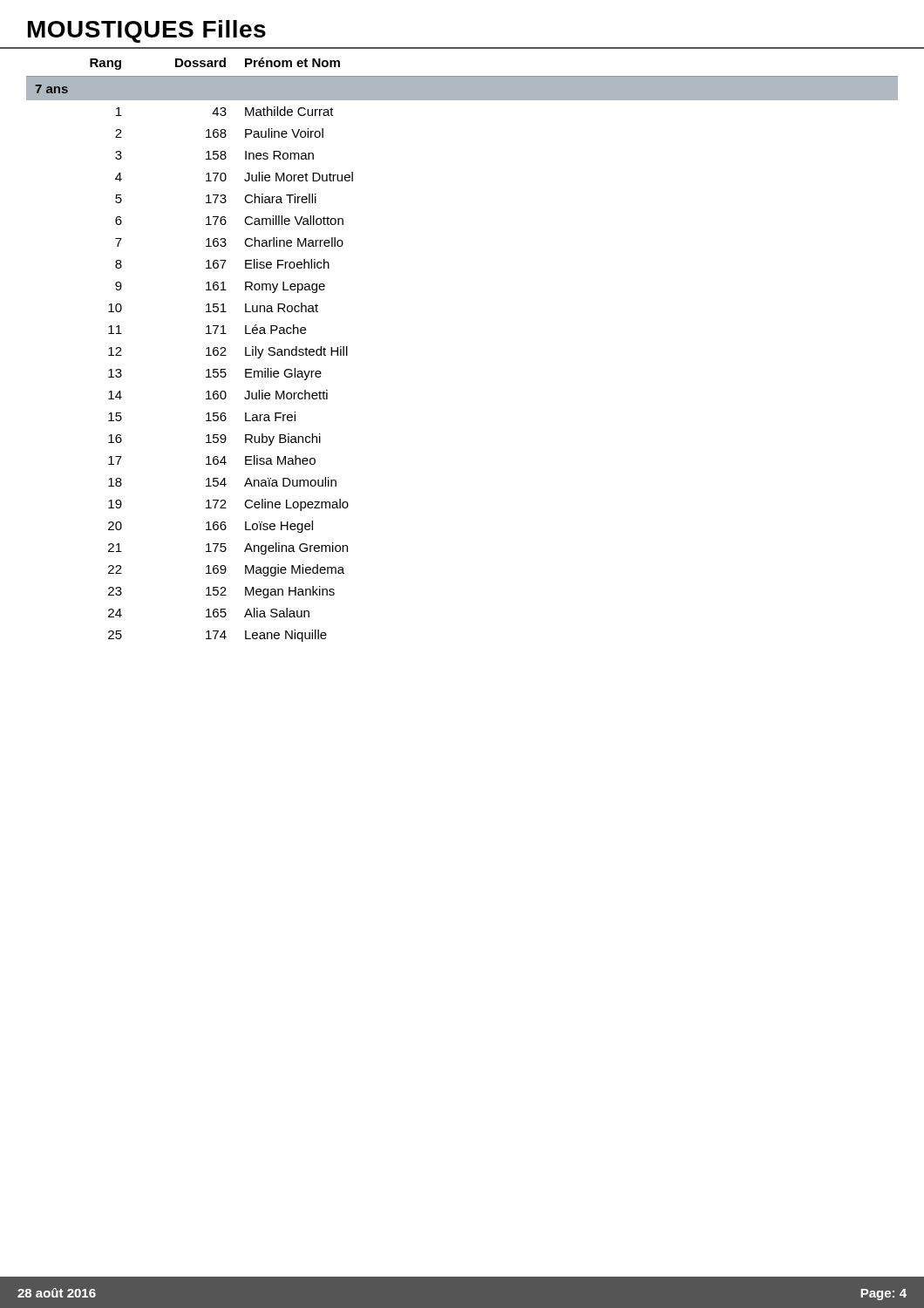Locate the table with the text "Alia Salaun"
This screenshot has height=1308, width=924.
coord(462,347)
